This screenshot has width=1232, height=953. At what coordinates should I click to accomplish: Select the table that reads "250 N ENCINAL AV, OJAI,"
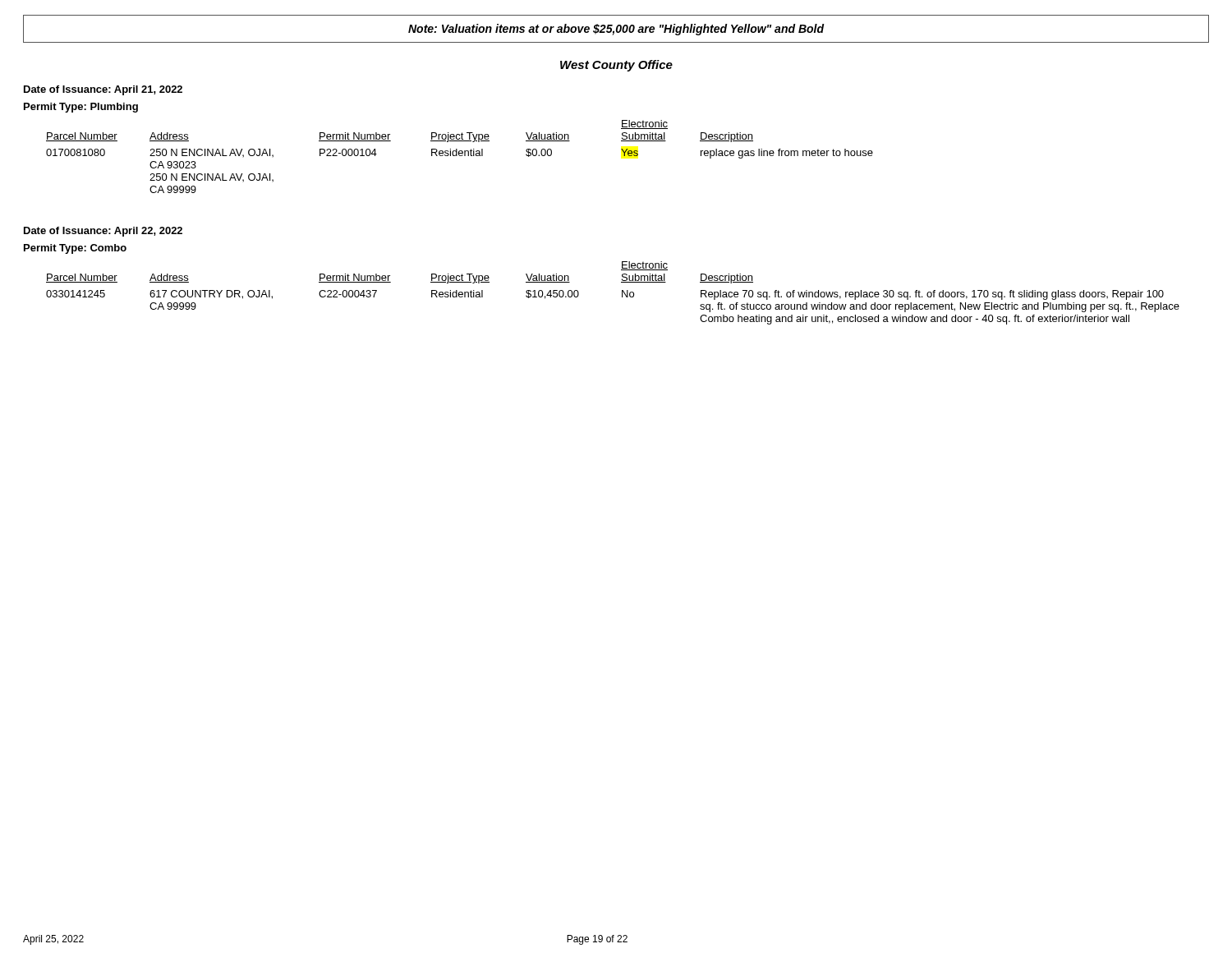[x=616, y=157]
